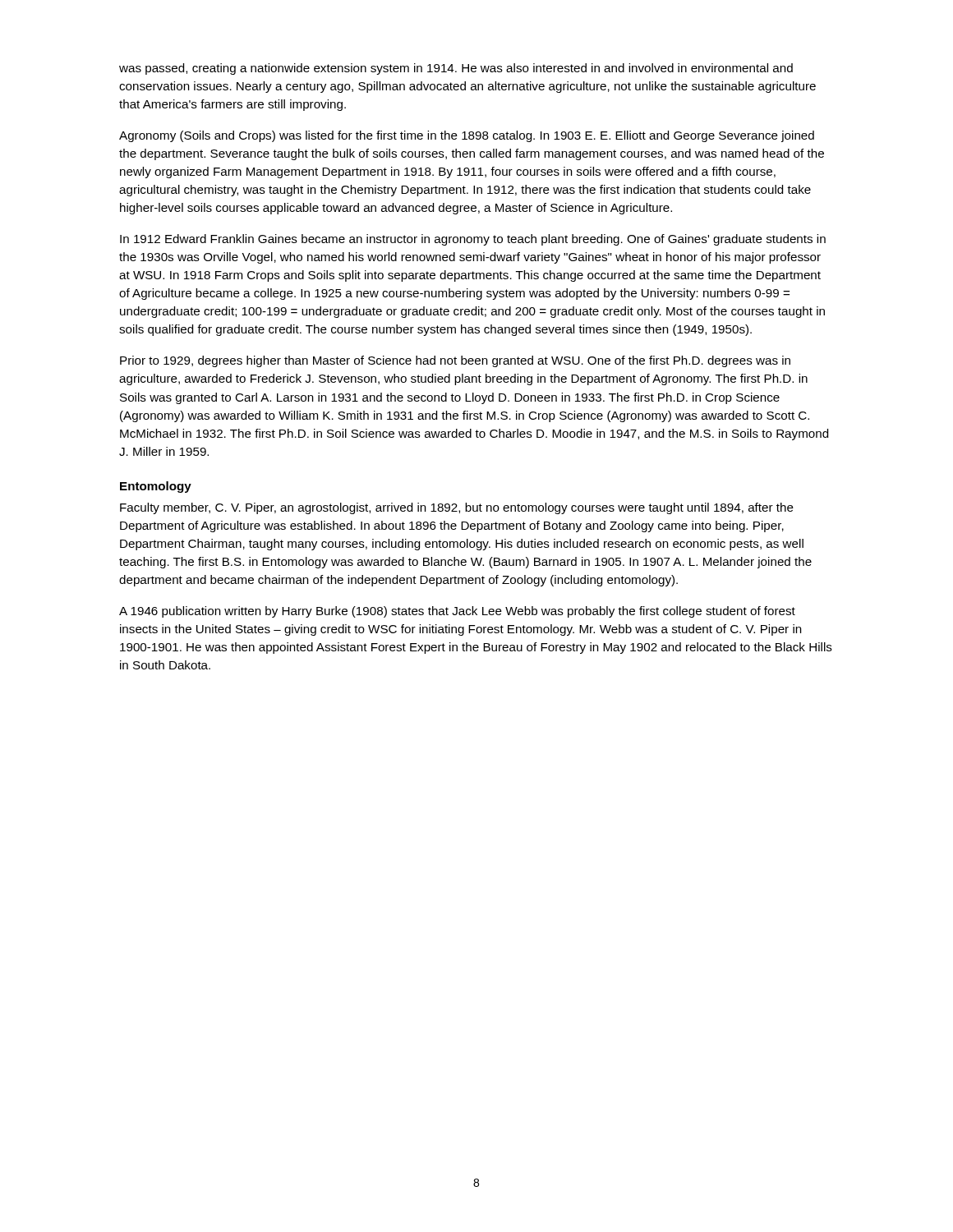Click on the text starting "Faculty member, C."
This screenshot has height=1232, width=953.
pyautogui.click(x=465, y=543)
